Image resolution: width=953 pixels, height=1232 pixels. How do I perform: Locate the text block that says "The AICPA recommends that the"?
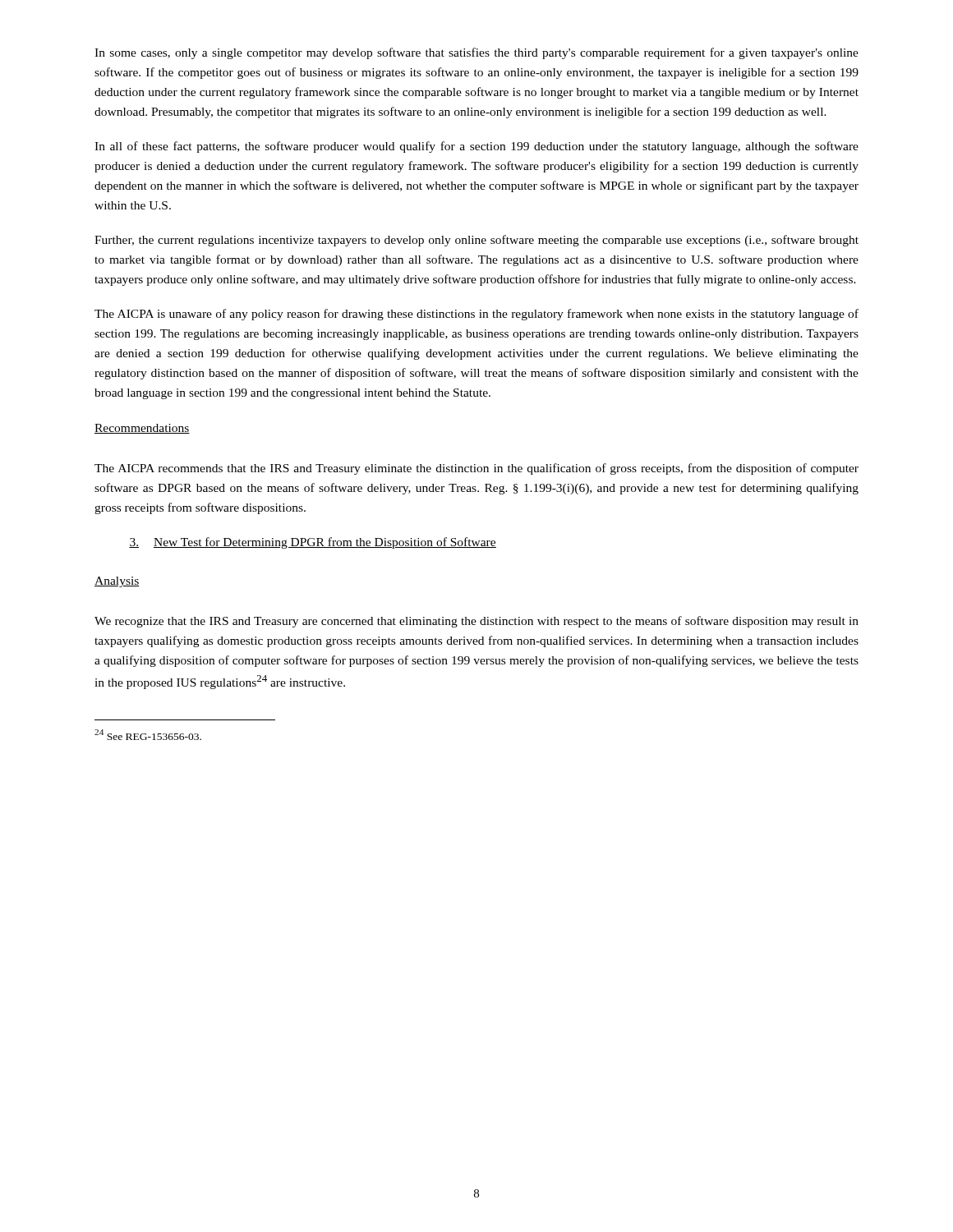pyautogui.click(x=476, y=488)
